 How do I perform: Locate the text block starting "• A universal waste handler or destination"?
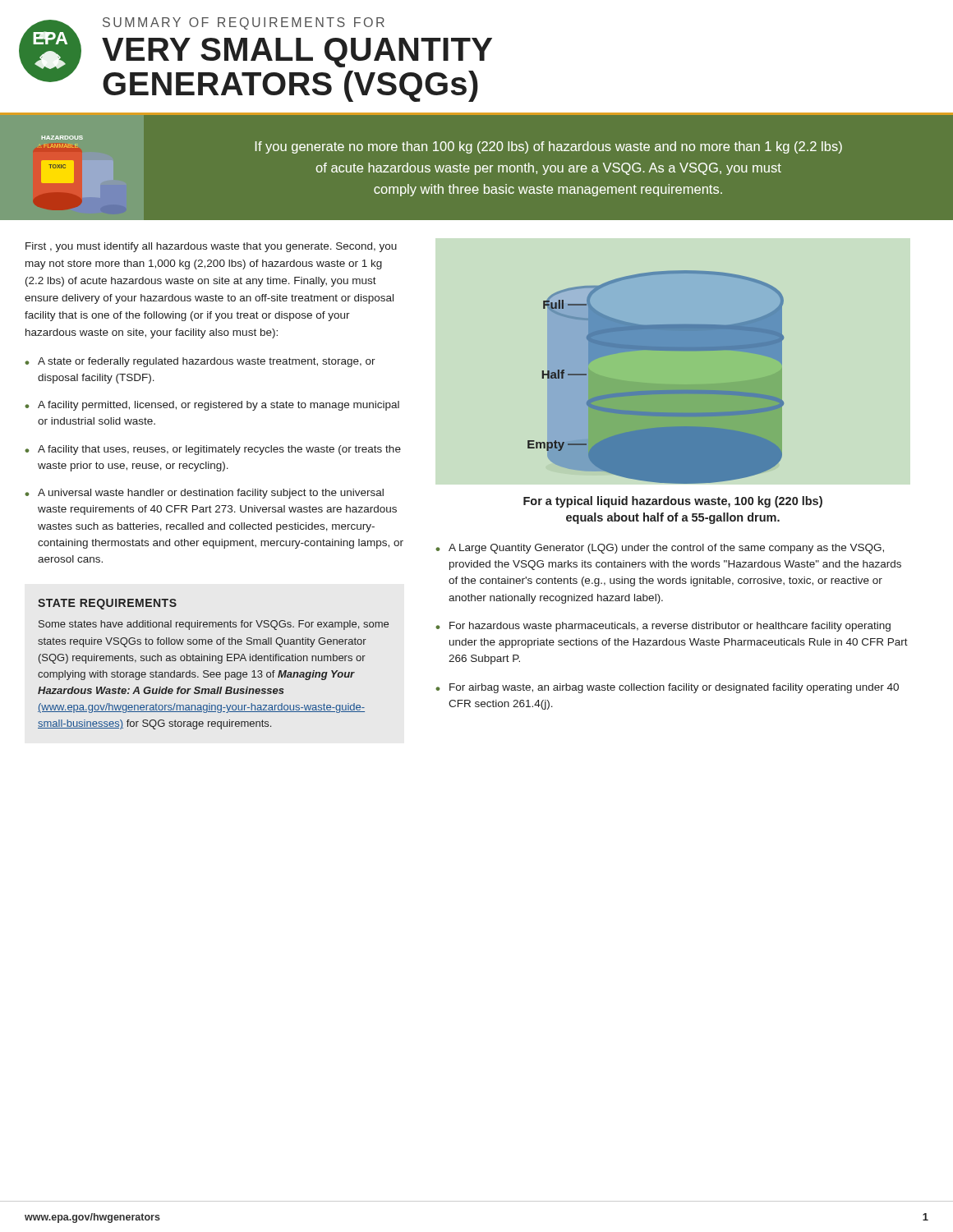pos(214,526)
